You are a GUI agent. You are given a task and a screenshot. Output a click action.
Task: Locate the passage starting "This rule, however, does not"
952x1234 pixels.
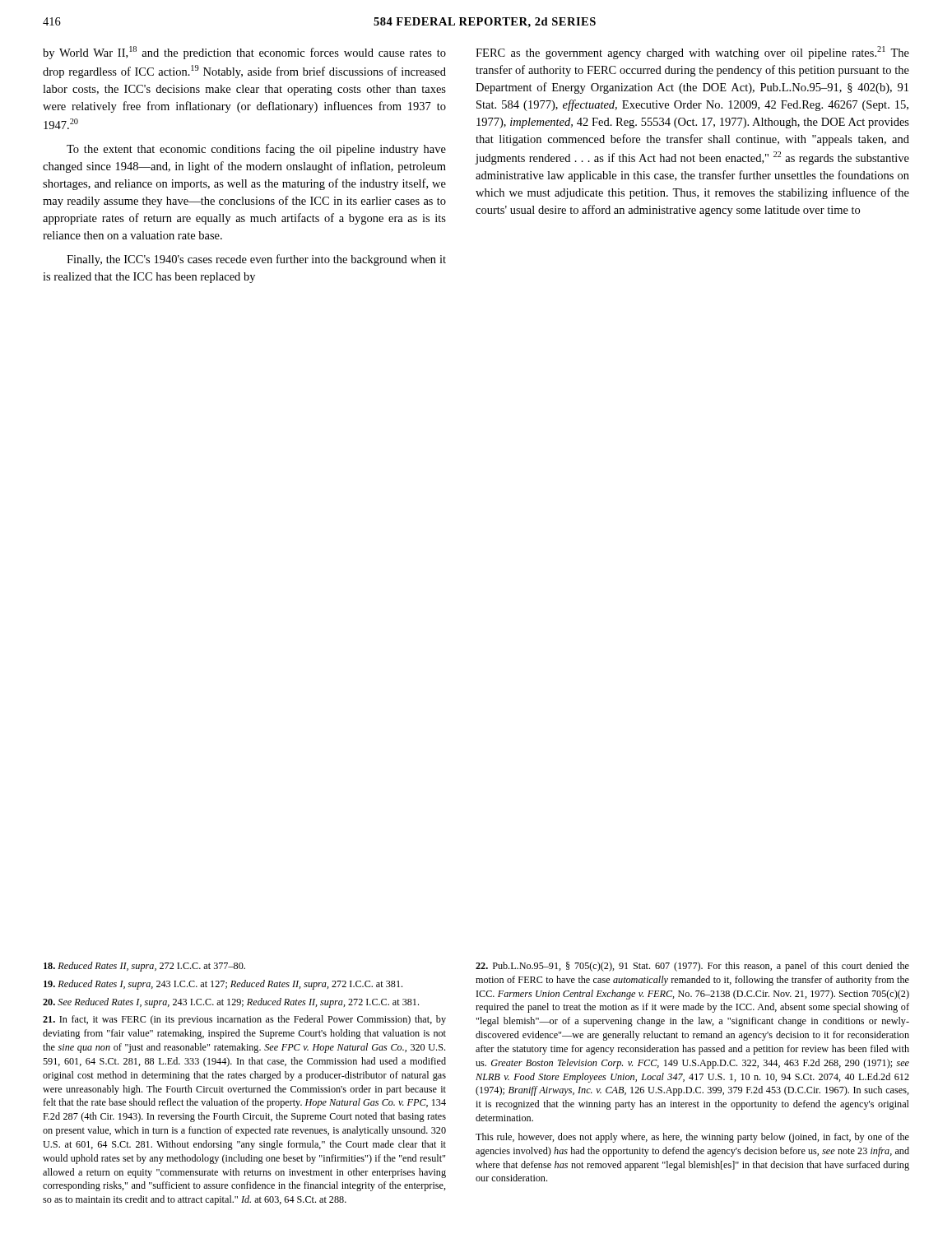coord(692,1158)
